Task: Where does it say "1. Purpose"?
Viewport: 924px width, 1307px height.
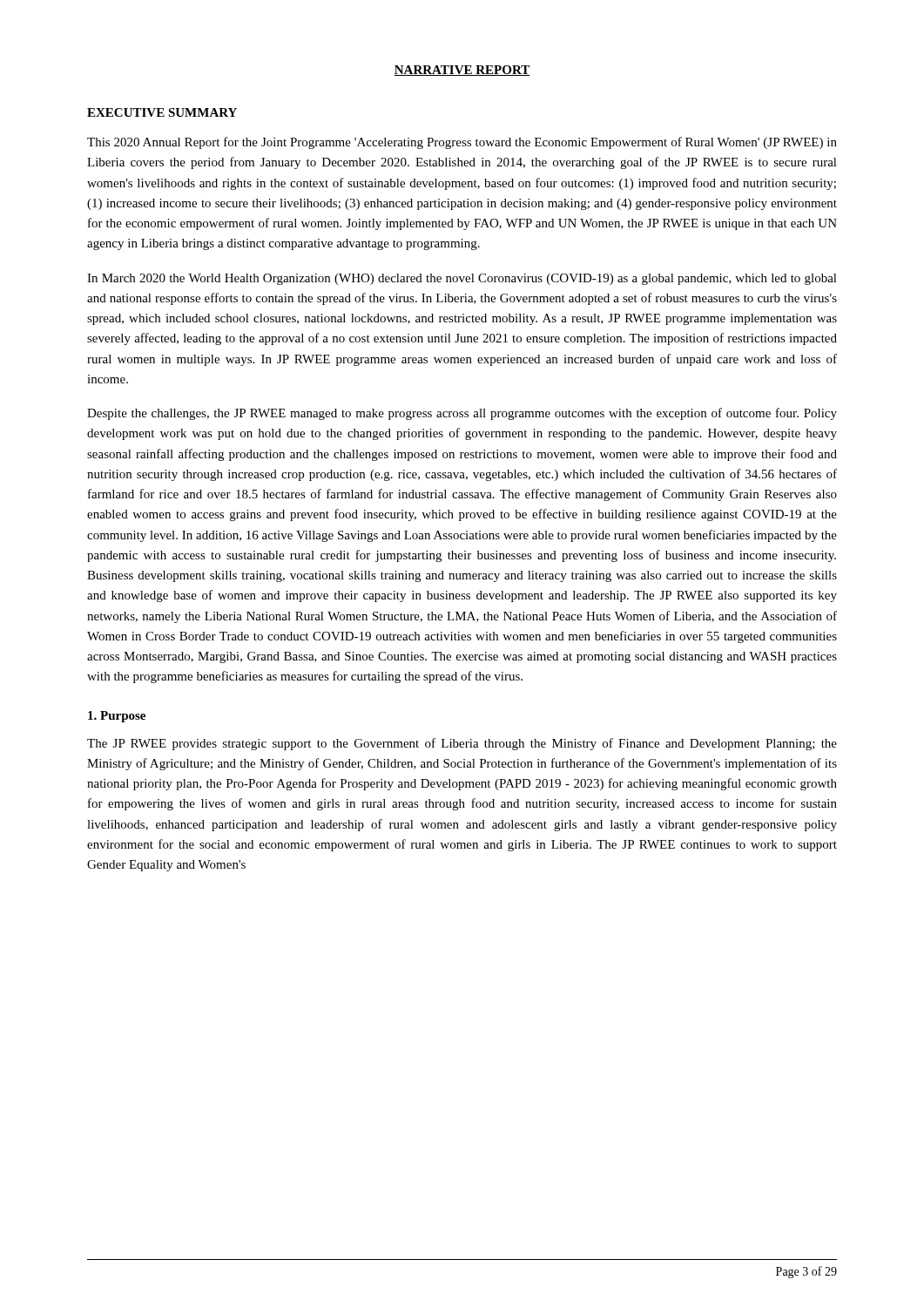Action: (x=117, y=715)
